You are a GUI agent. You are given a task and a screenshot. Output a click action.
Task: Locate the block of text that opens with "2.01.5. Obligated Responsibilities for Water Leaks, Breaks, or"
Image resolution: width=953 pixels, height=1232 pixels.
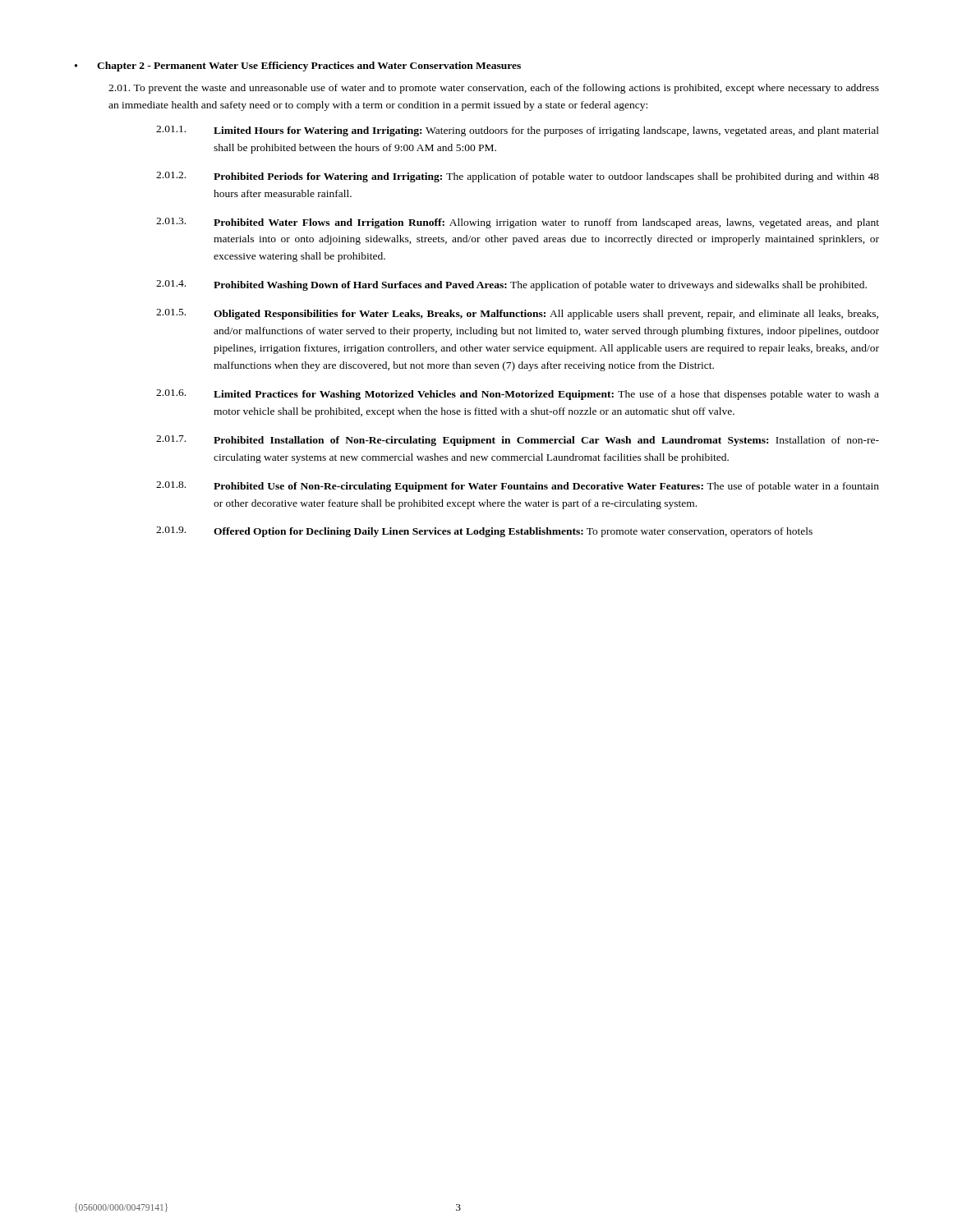coord(518,340)
